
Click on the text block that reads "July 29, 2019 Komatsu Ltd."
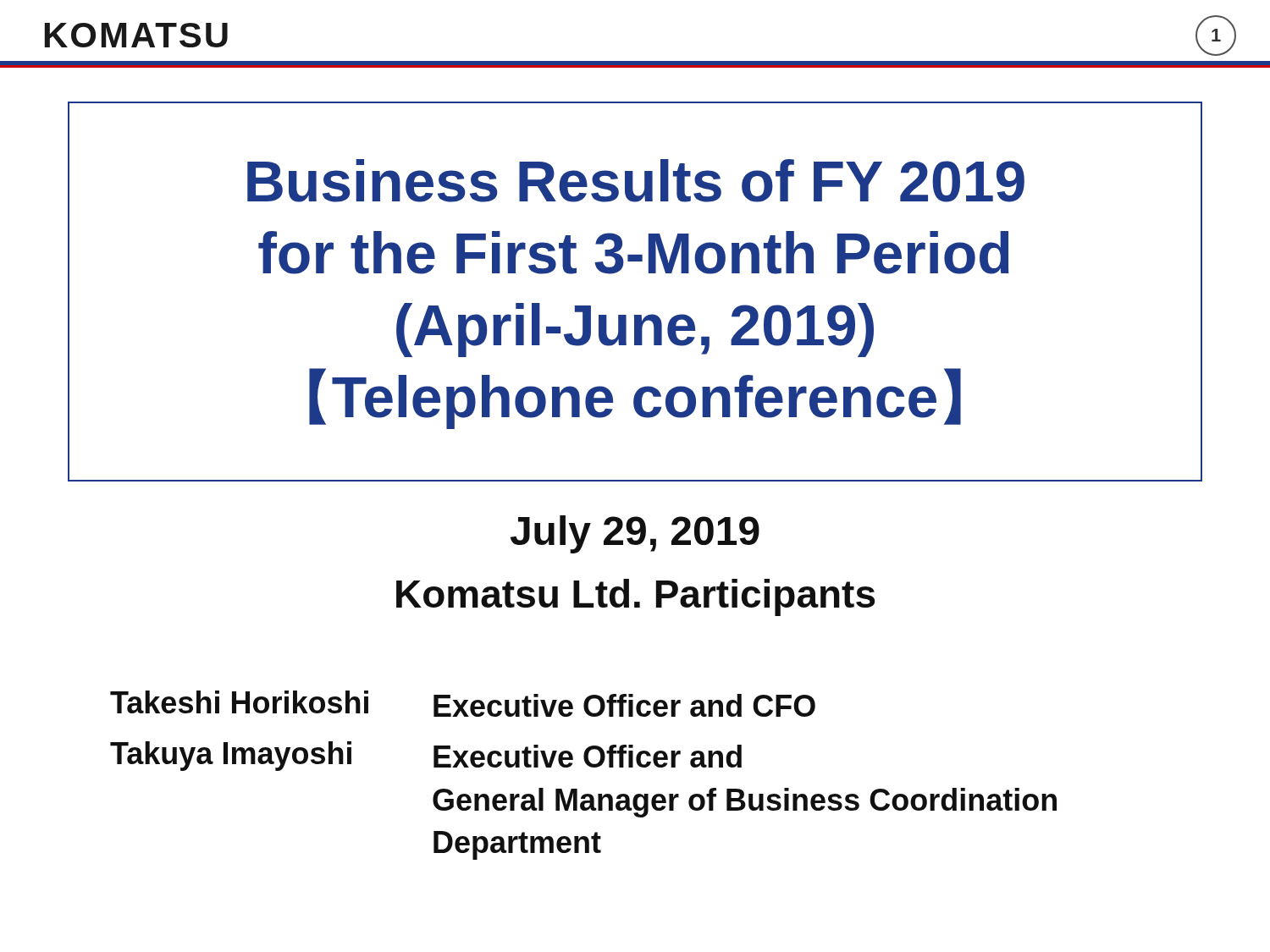pyautogui.click(x=635, y=562)
